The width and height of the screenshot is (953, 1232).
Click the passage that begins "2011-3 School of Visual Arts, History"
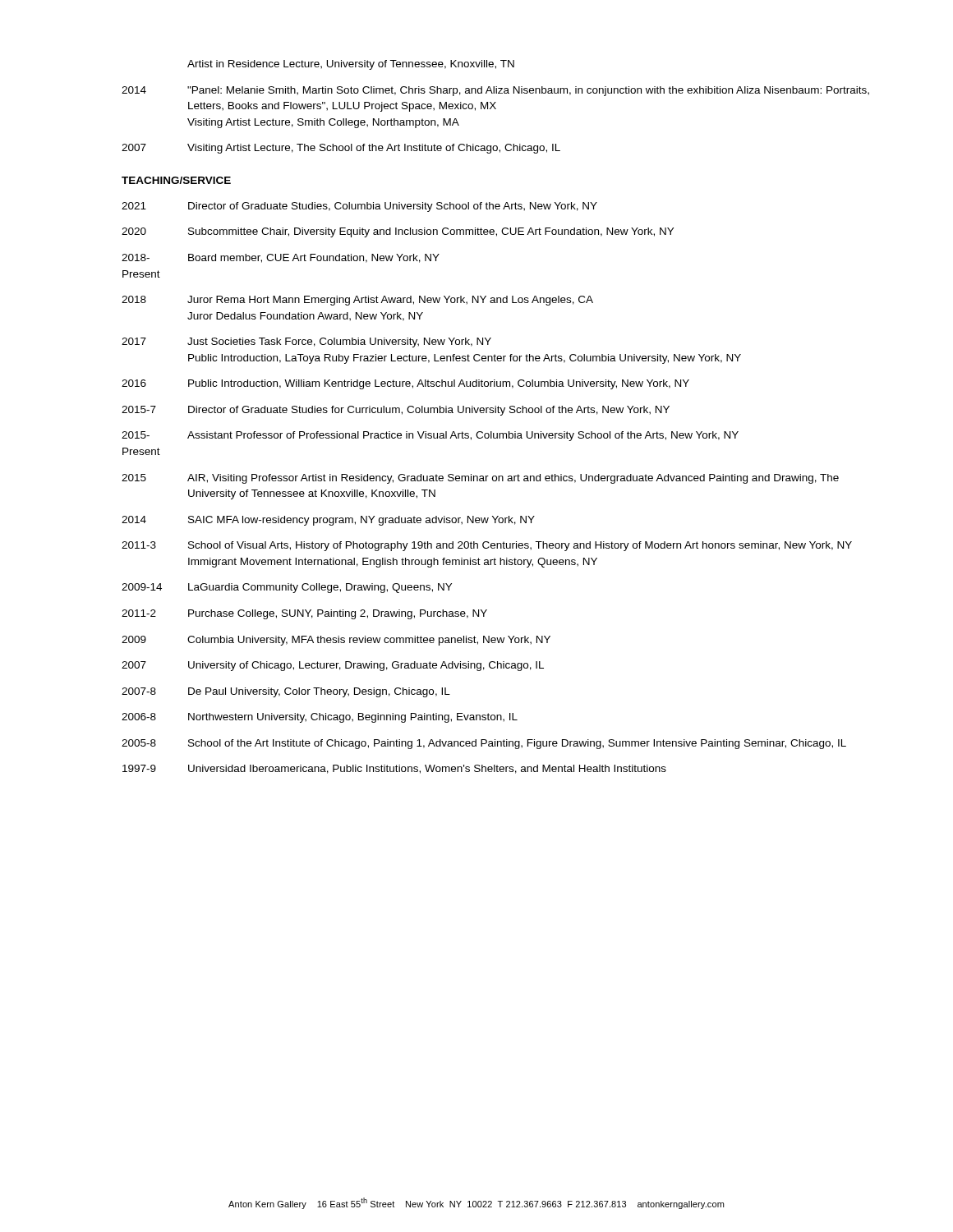point(504,553)
